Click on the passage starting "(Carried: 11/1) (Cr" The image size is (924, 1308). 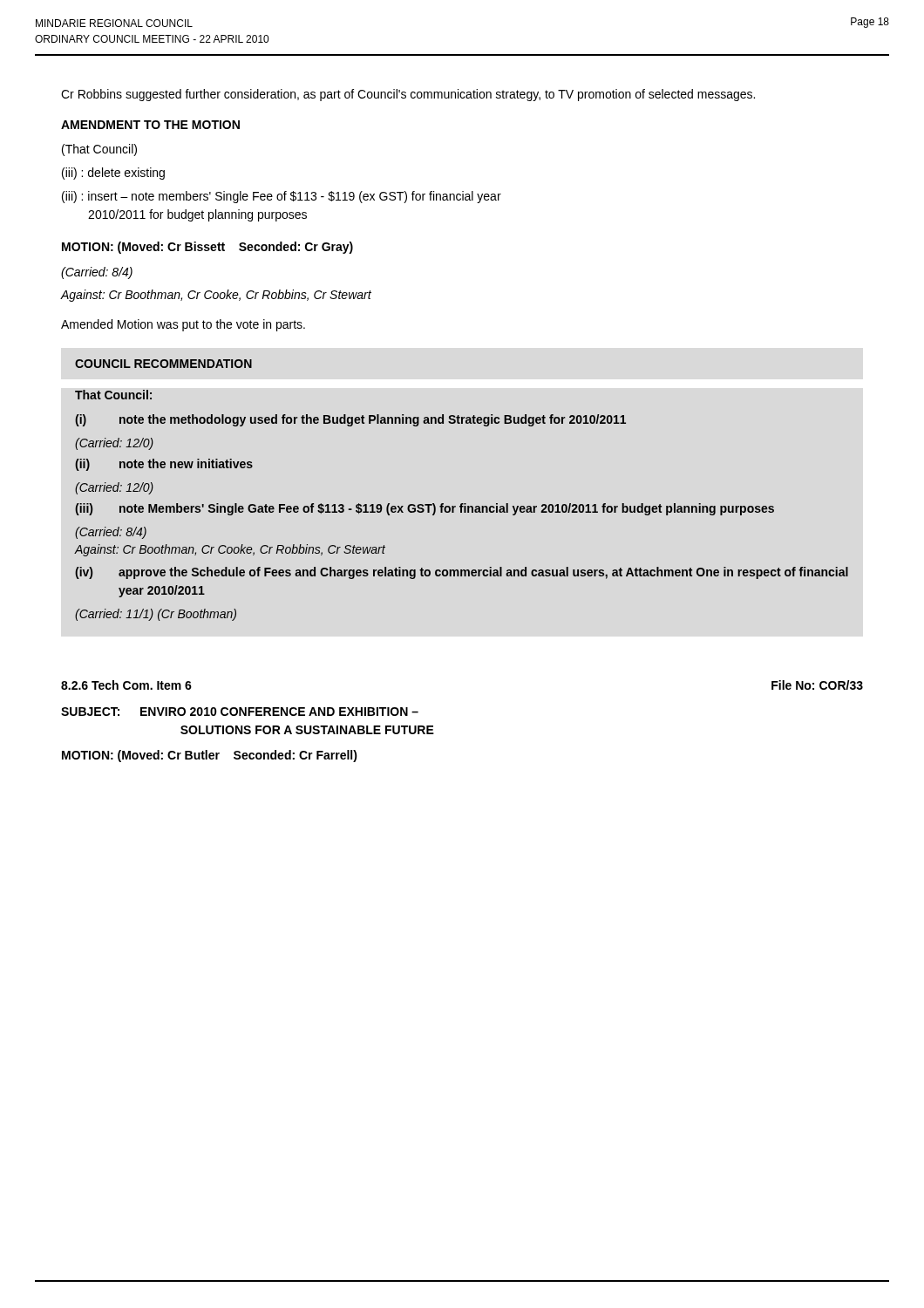(x=156, y=614)
